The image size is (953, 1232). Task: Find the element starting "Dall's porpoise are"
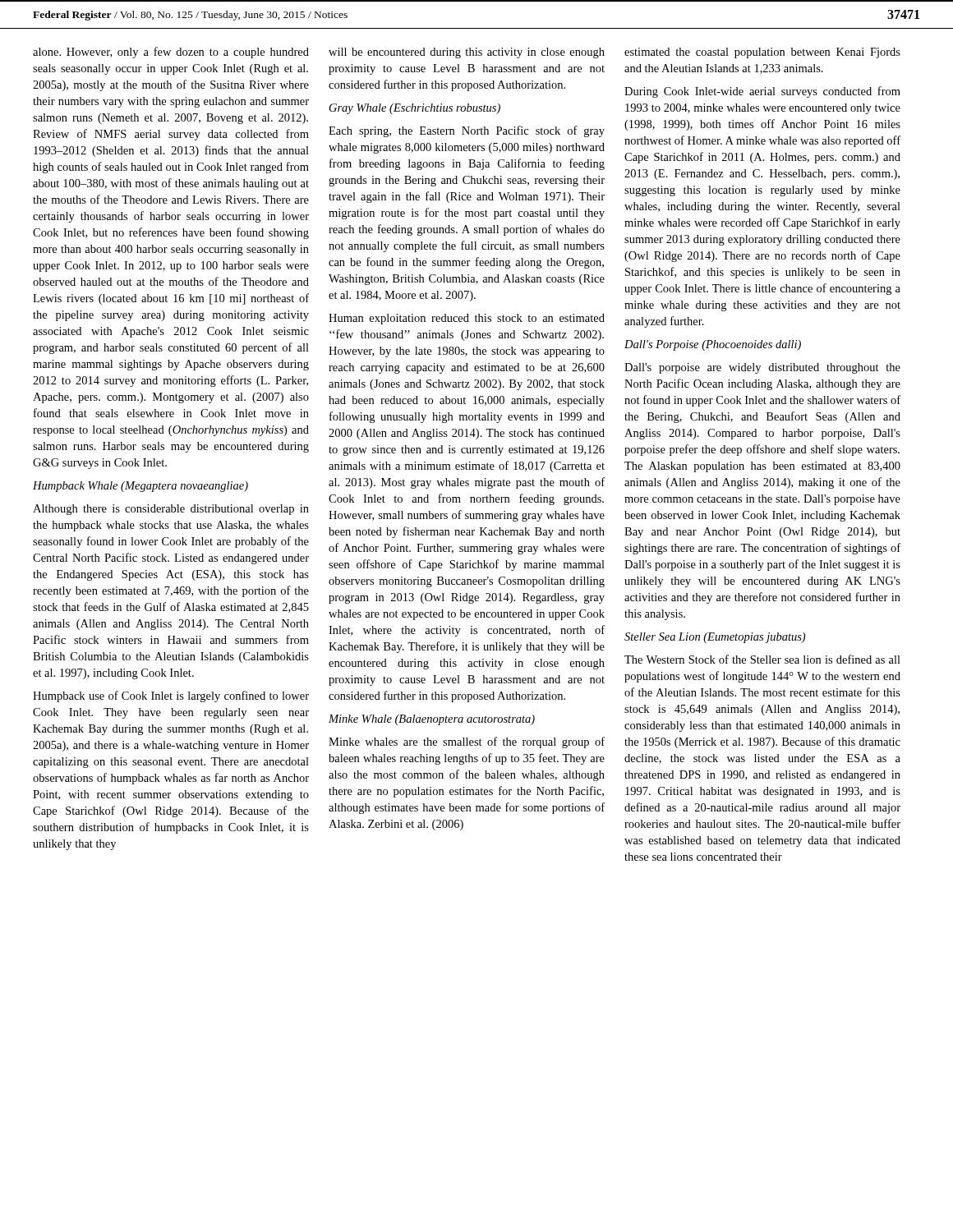[x=762, y=490]
